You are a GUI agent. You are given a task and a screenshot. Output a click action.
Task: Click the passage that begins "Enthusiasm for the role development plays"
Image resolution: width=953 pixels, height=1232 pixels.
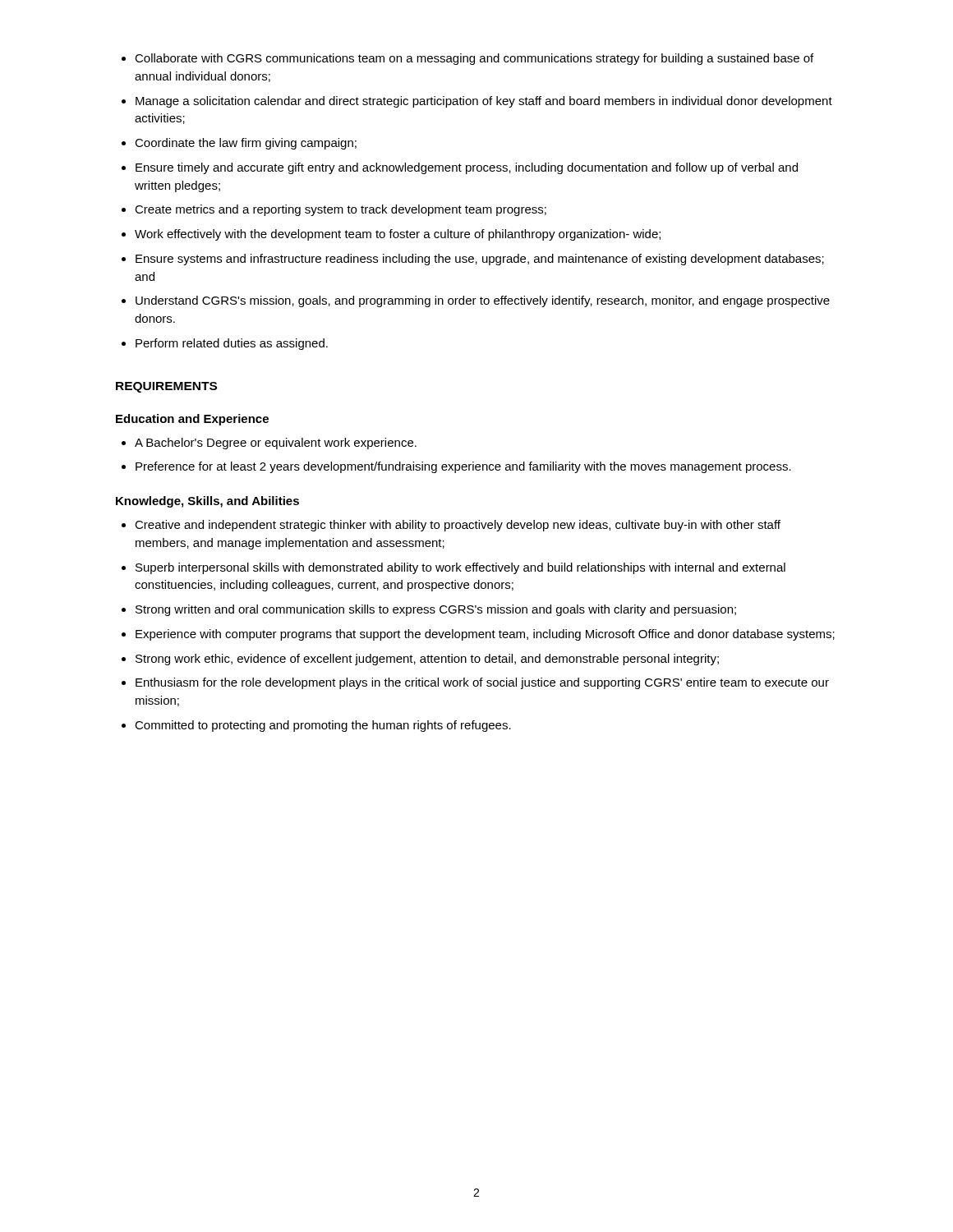[x=486, y=692]
